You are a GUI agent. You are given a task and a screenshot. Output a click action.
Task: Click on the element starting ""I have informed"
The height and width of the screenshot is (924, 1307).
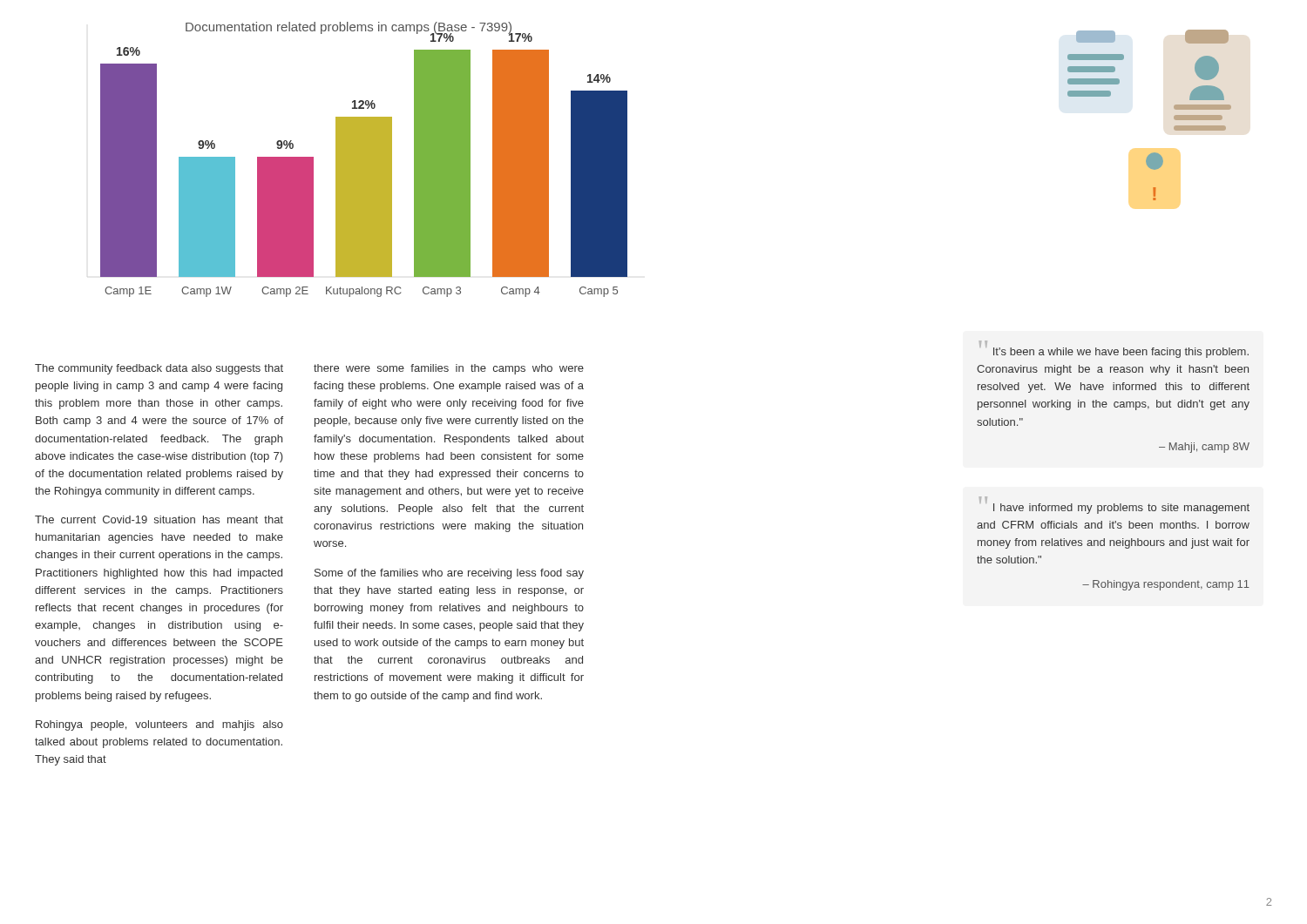click(x=1113, y=541)
